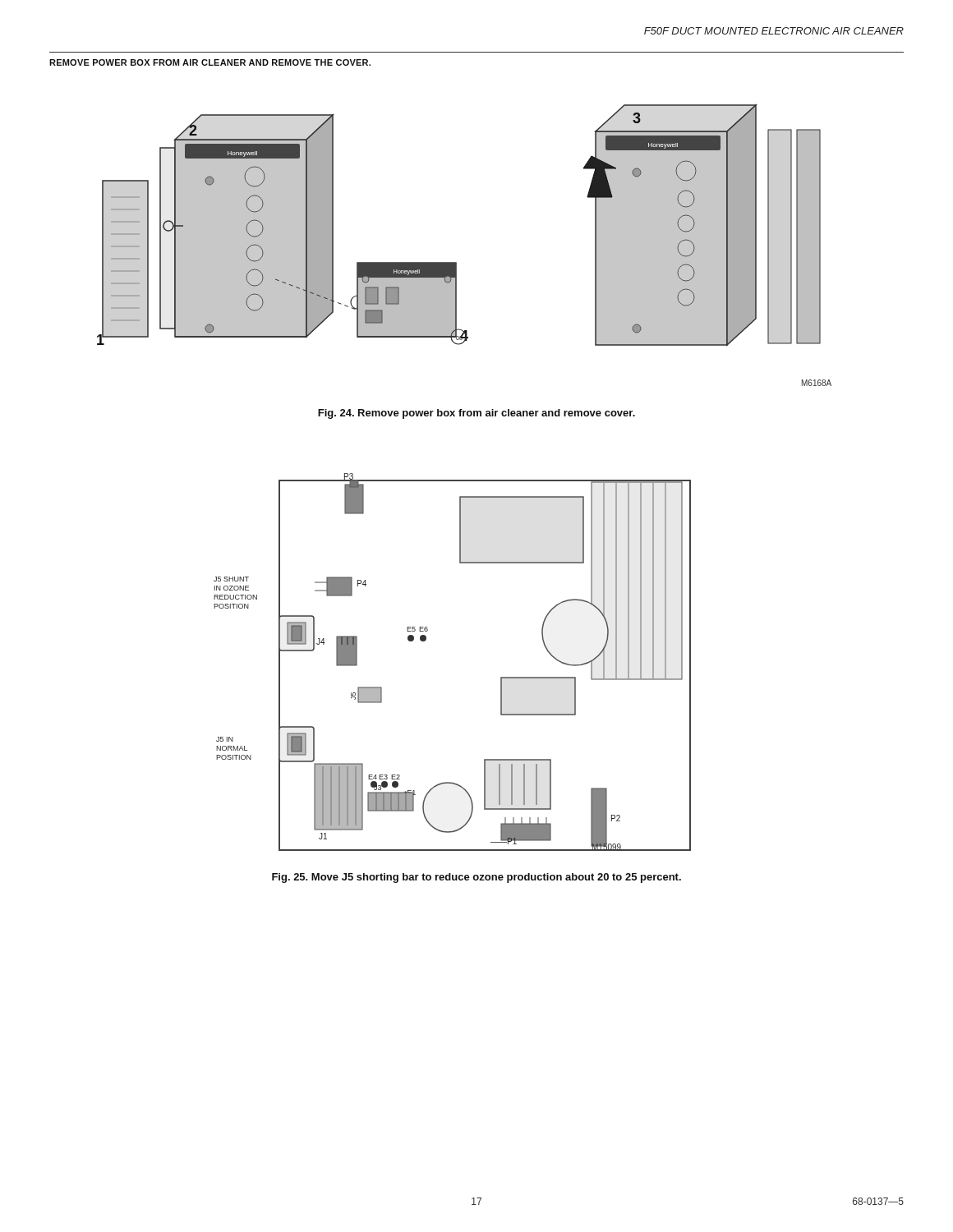
Task: Navigate to the text block starting "Fig. 25. Move J5 shorting bar"
Action: [x=476, y=877]
